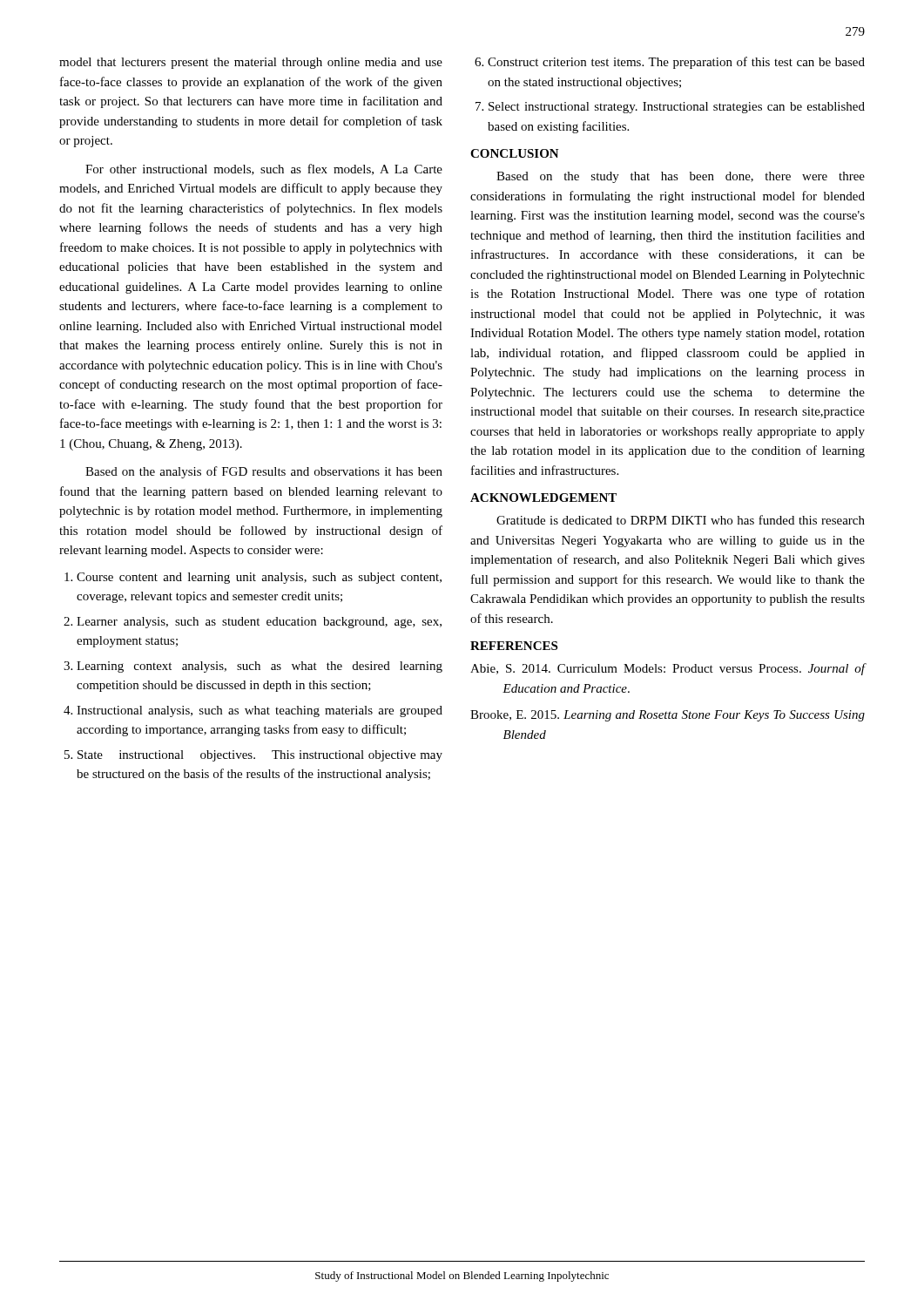Locate the block of text that opens with "Construct criterion test items."
Screen dimensions: 1307x924
[x=676, y=72]
